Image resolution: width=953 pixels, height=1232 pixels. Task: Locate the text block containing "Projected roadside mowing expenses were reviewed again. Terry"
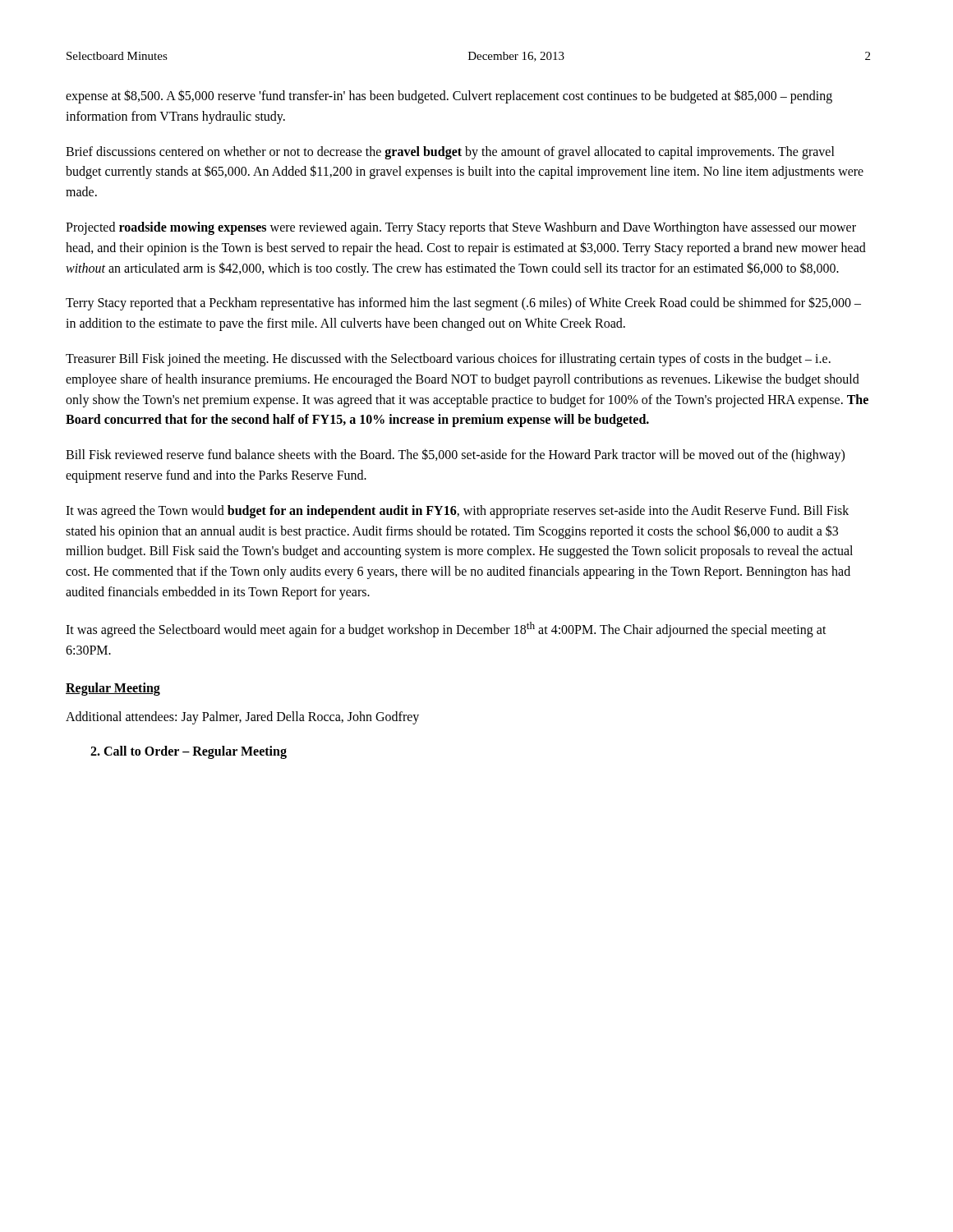click(466, 248)
